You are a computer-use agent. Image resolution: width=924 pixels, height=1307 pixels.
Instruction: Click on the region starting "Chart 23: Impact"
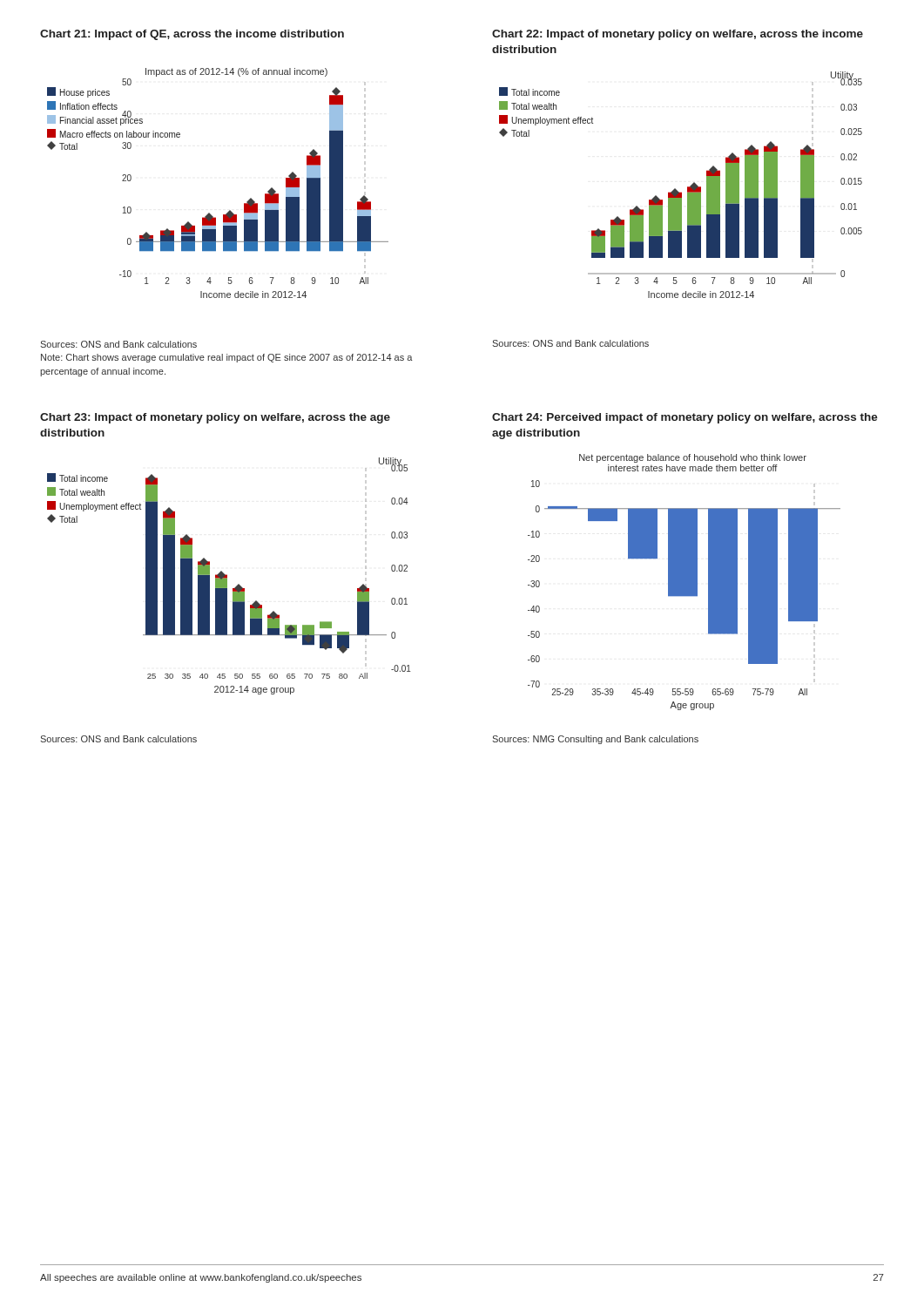(215, 425)
